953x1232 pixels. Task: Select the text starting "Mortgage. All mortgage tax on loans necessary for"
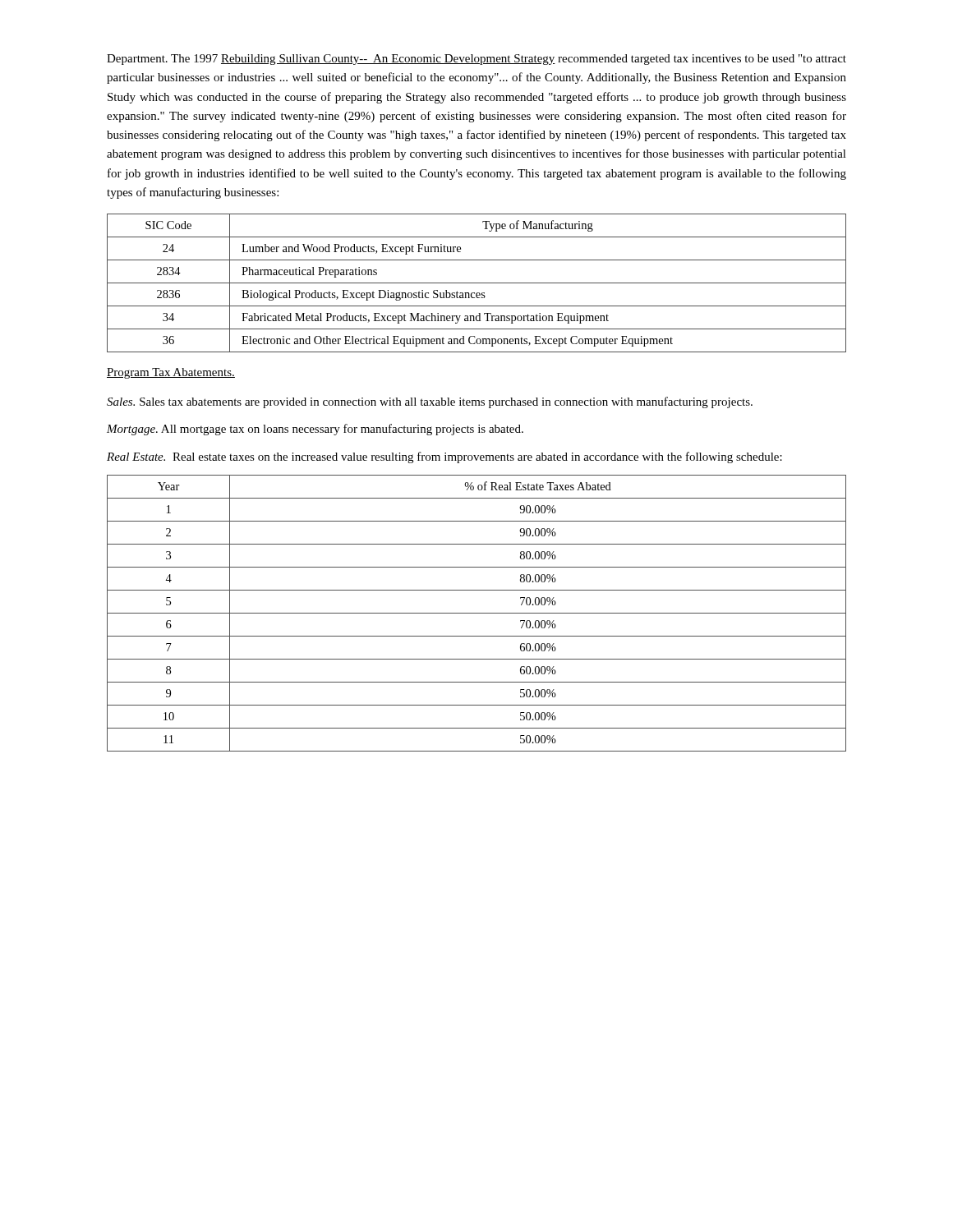(315, 429)
